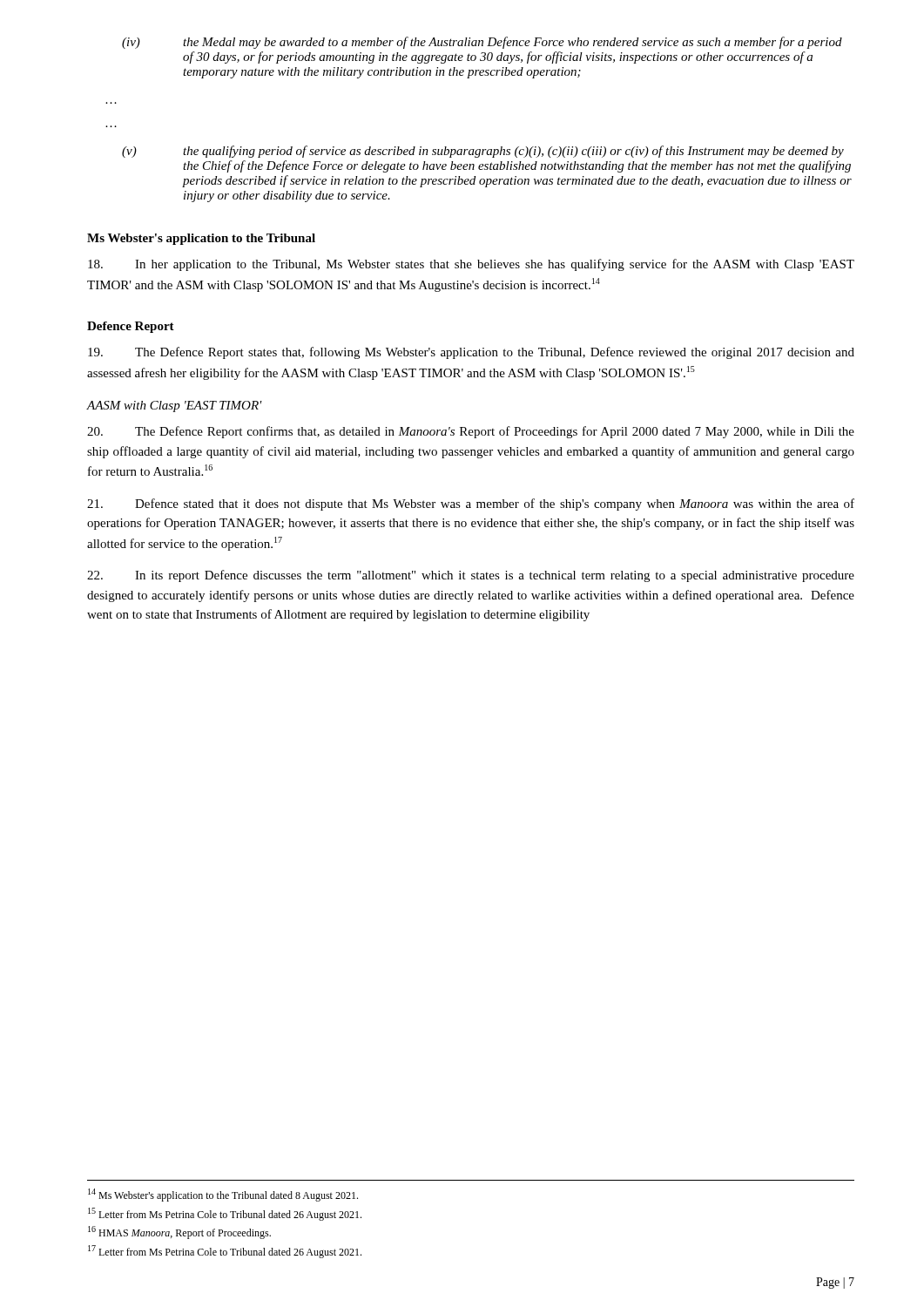Screen dimensions: 1307x924
Task: Where is the passage that starts "(v) the qualifying period of service"?
Action: (x=471, y=173)
